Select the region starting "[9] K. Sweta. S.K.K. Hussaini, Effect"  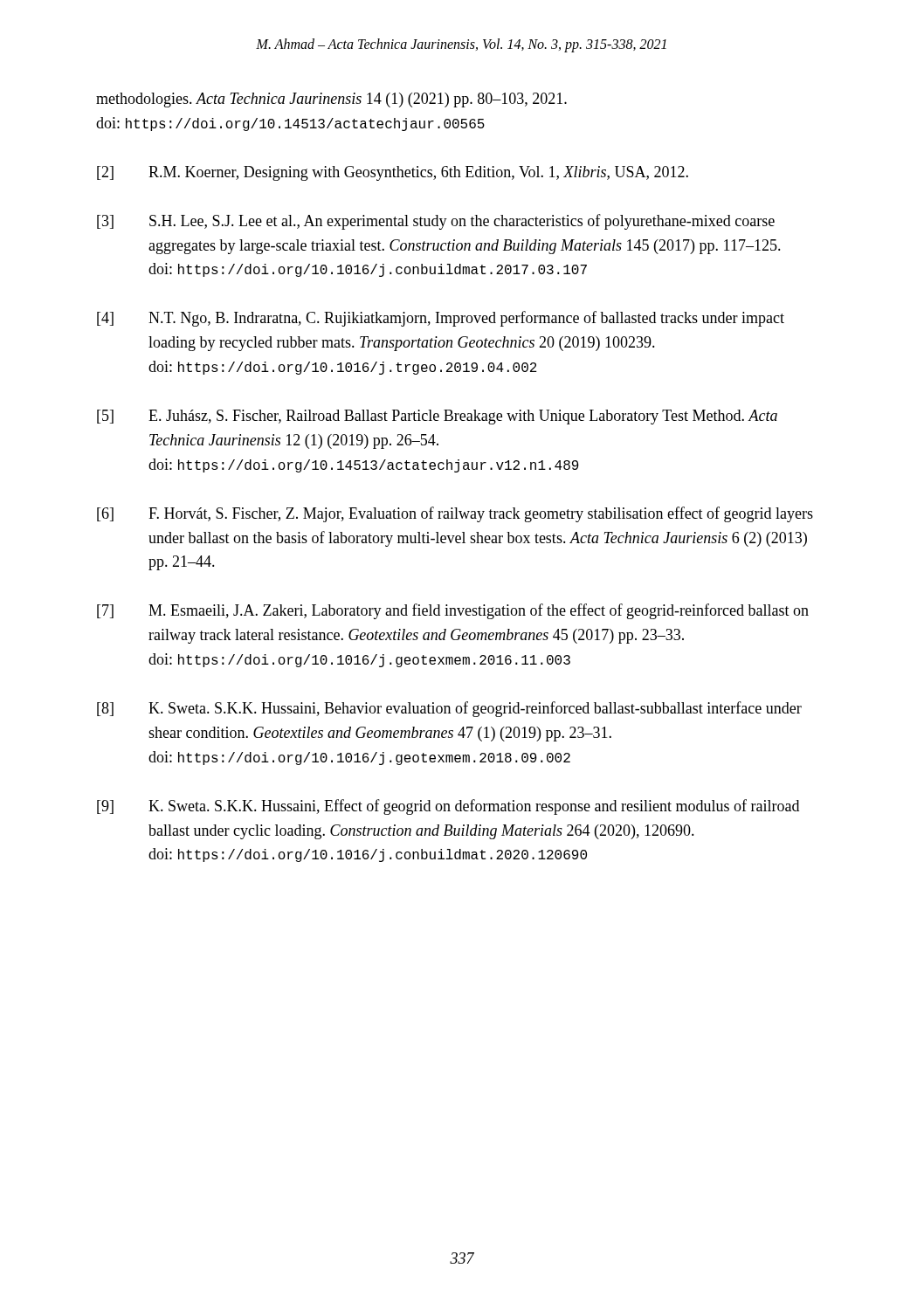pyautogui.click(x=462, y=831)
